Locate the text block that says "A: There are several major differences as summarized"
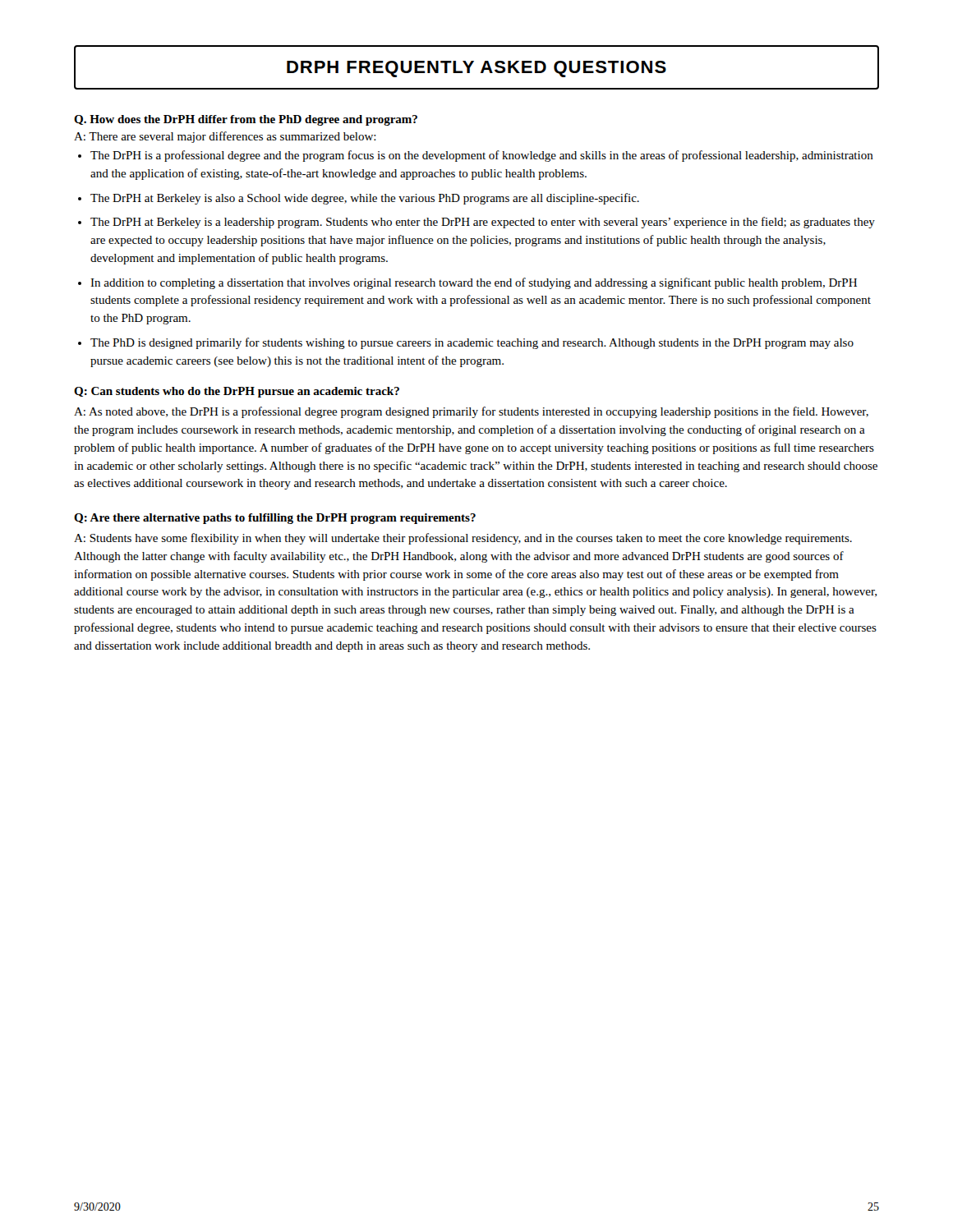The width and height of the screenshot is (953, 1232). (225, 137)
